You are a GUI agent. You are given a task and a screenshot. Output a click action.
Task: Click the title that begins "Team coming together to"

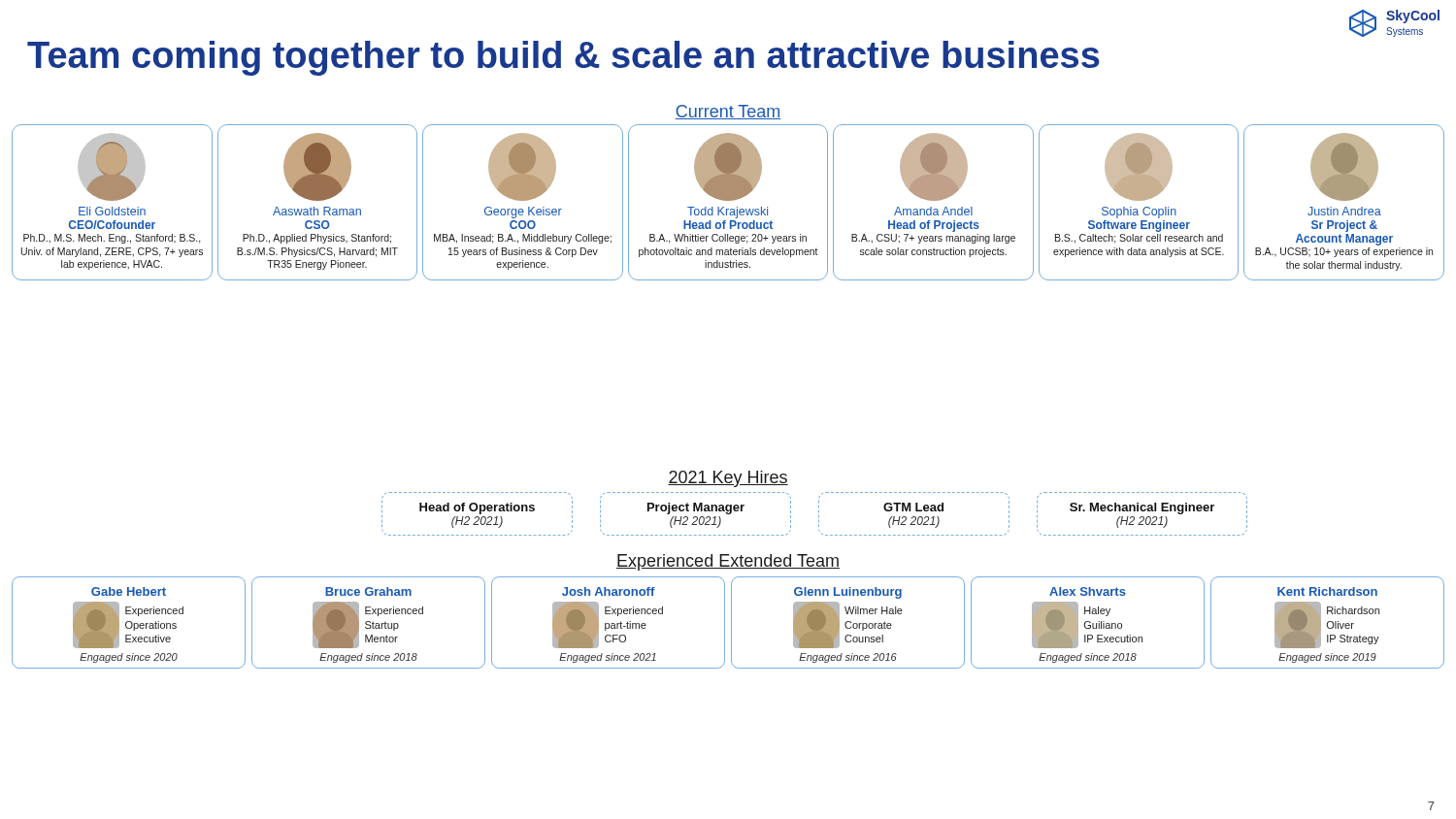[564, 55]
